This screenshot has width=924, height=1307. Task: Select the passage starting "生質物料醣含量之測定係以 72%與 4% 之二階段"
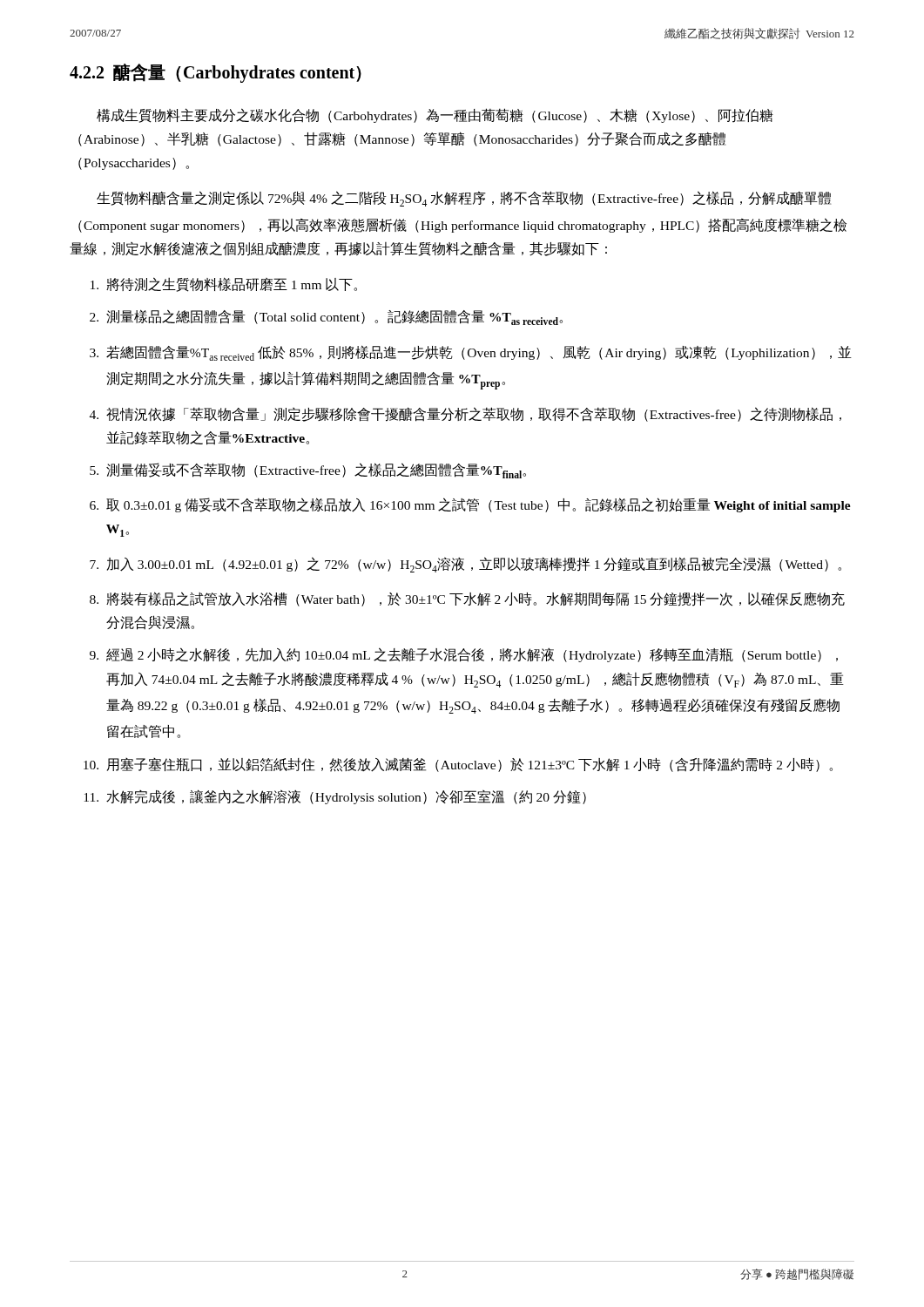[462, 224]
